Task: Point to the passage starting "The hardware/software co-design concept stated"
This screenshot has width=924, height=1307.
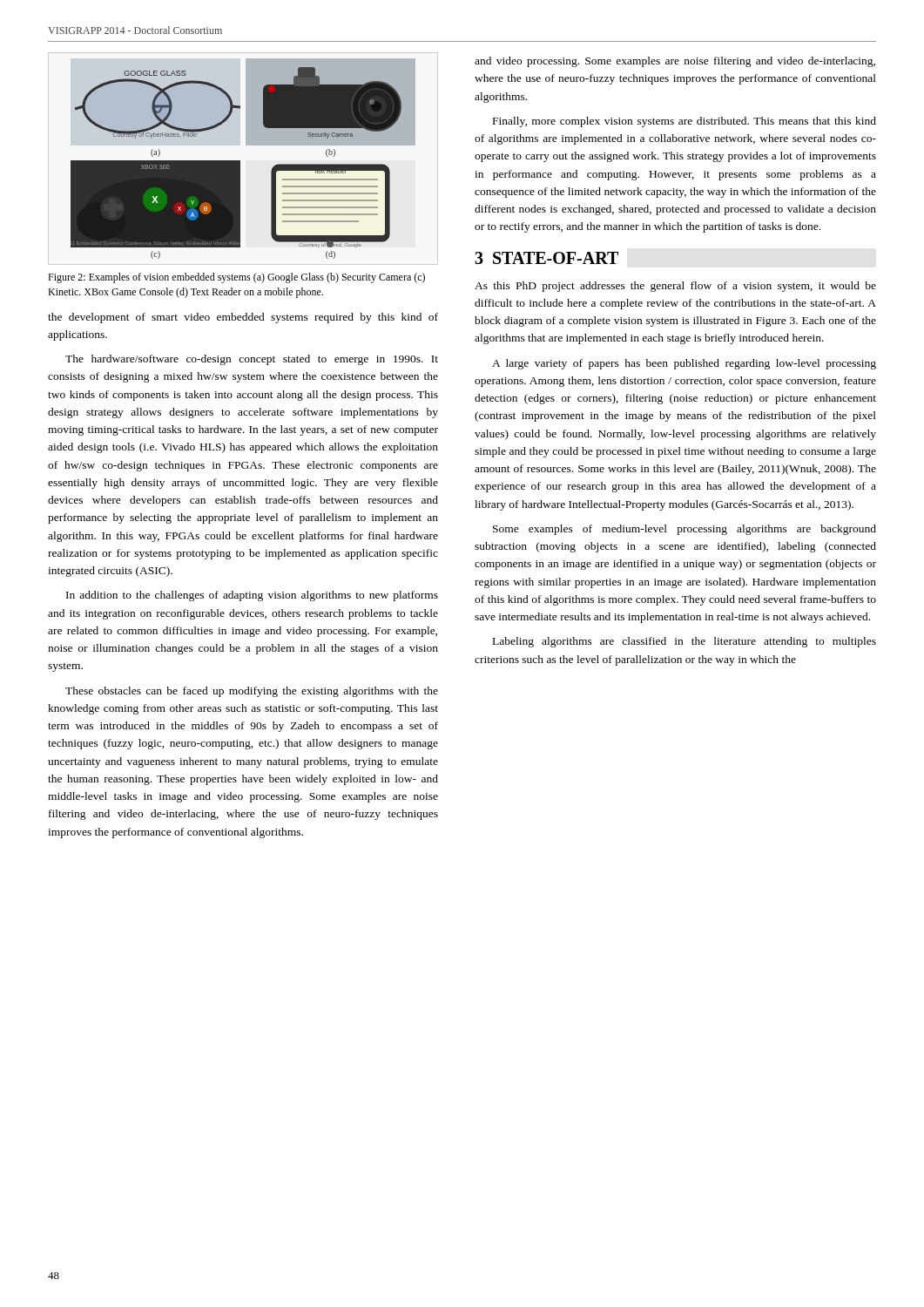Action: click(x=243, y=465)
